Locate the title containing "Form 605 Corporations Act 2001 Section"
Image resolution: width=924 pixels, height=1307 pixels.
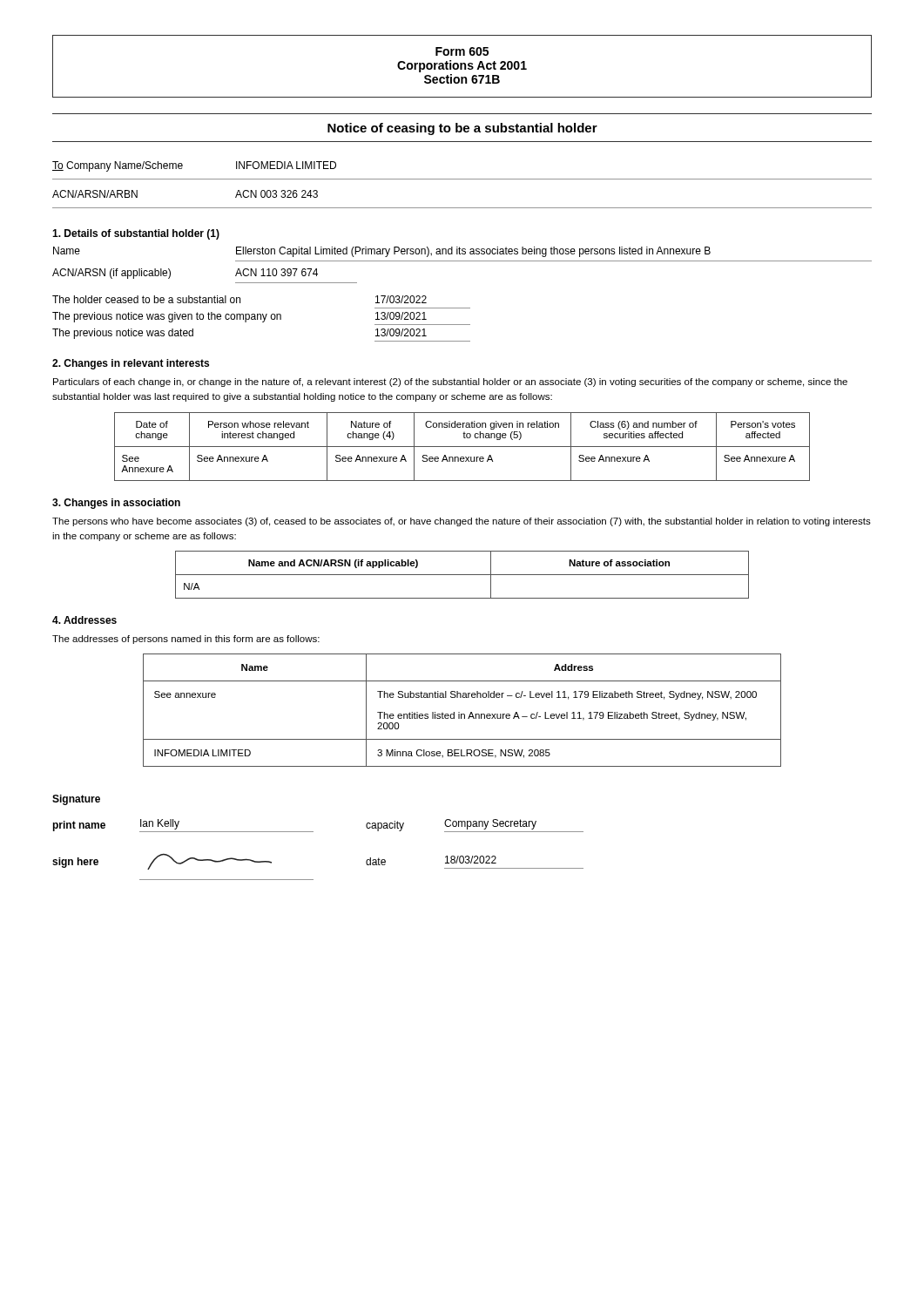[462, 65]
